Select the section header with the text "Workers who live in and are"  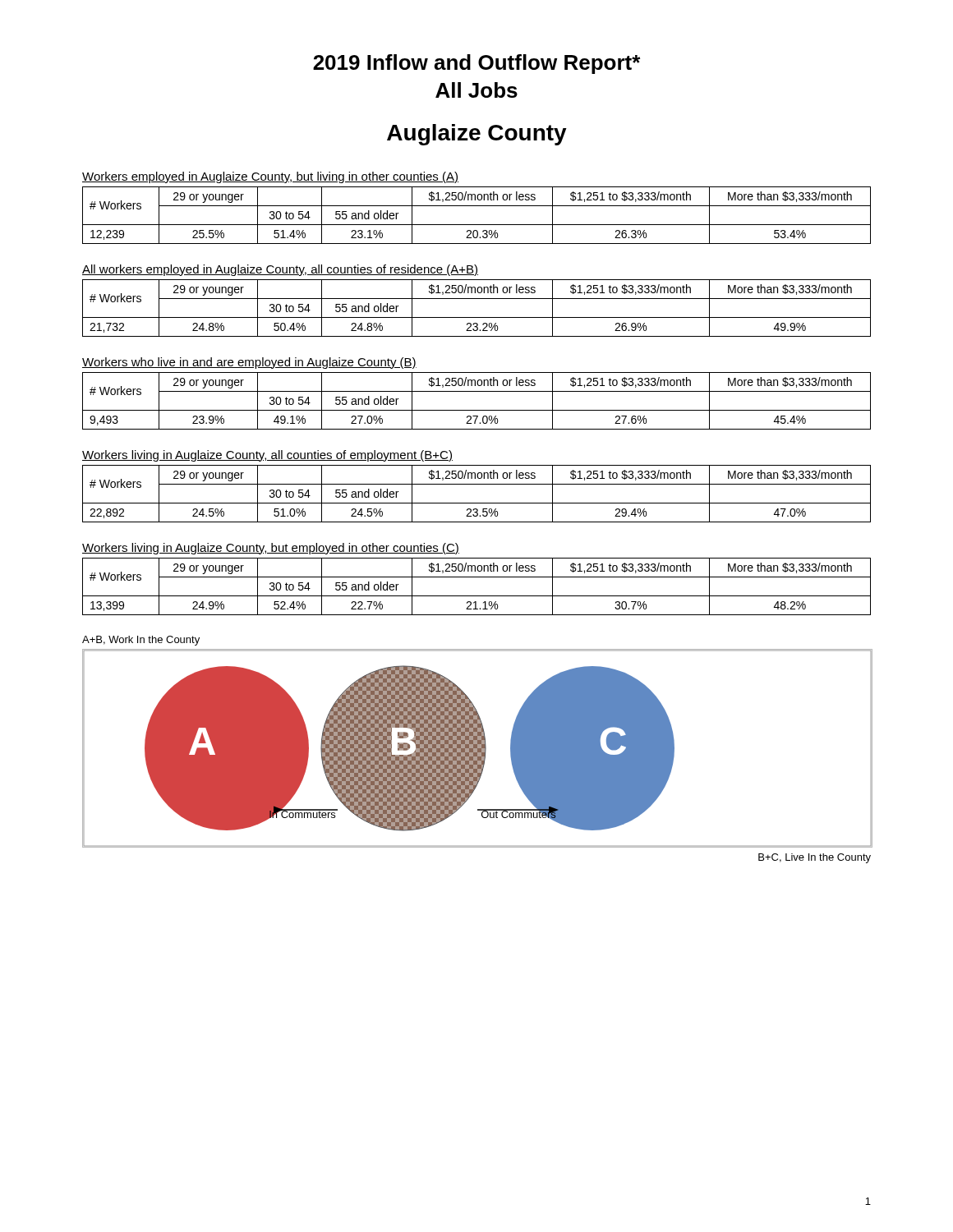(x=249, y=361)
